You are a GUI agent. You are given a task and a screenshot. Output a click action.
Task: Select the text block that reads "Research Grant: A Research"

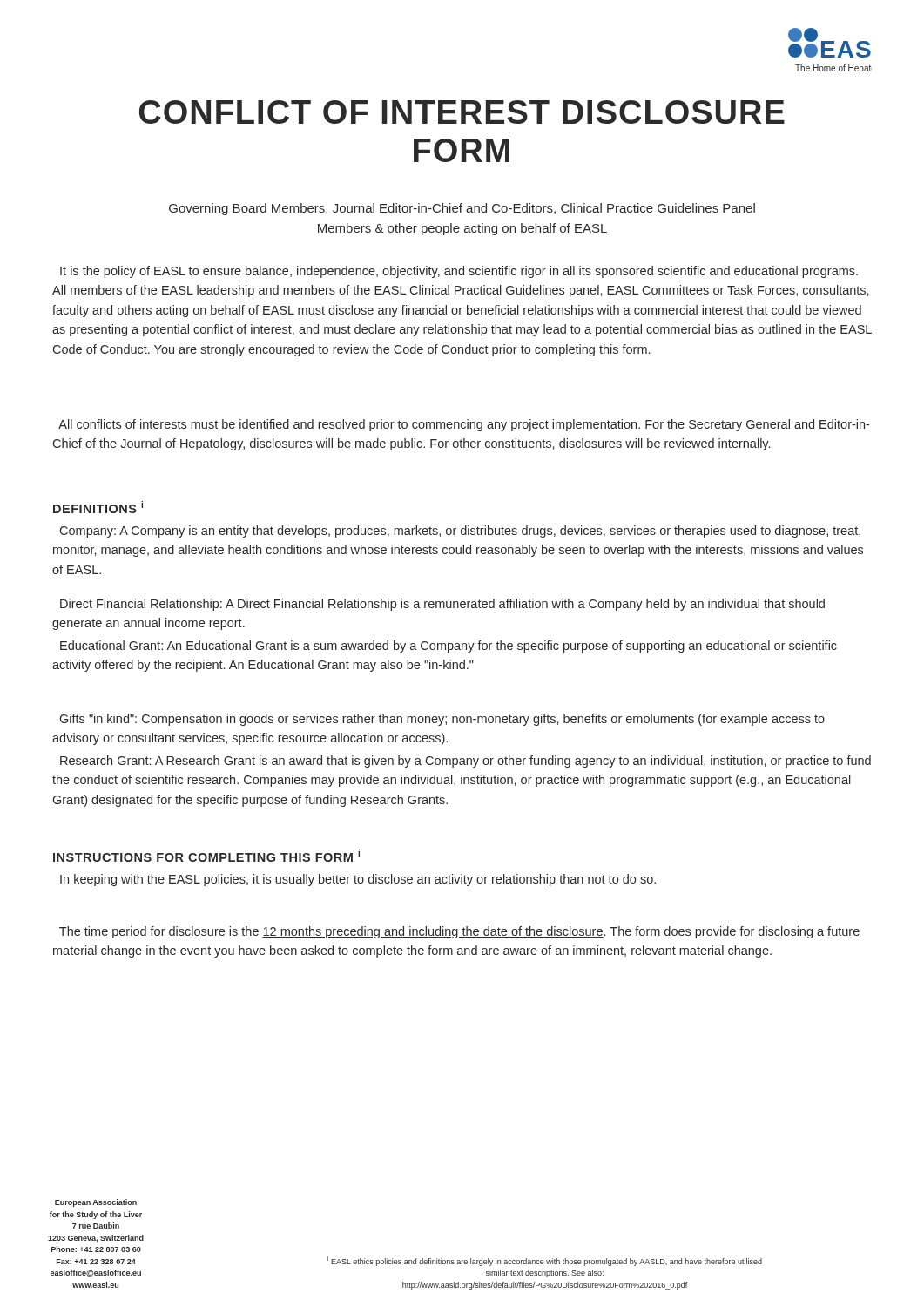click(462, 780)
